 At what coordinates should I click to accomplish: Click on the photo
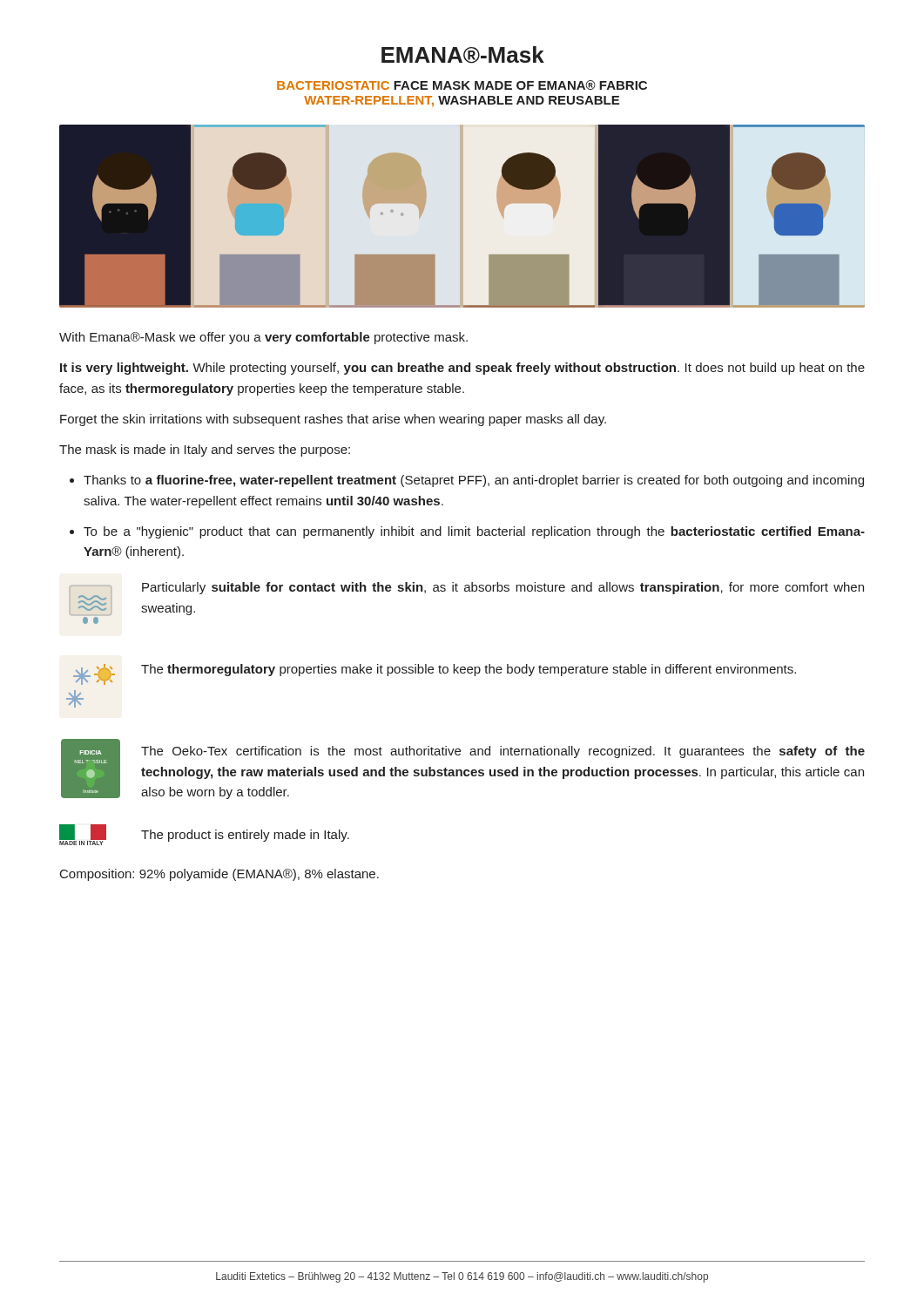click(x=462, y=216)
